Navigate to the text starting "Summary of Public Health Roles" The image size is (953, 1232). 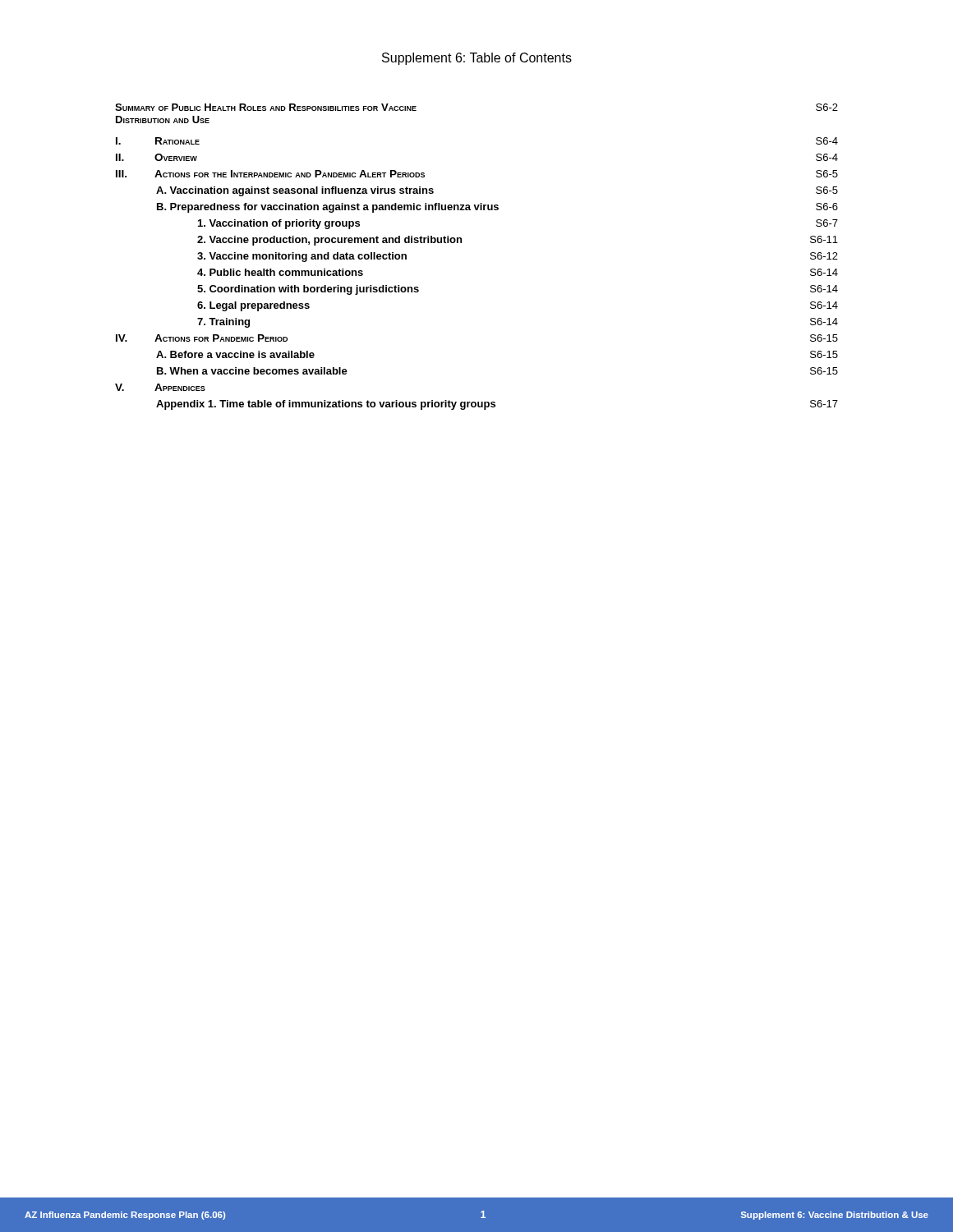[264, 106]
